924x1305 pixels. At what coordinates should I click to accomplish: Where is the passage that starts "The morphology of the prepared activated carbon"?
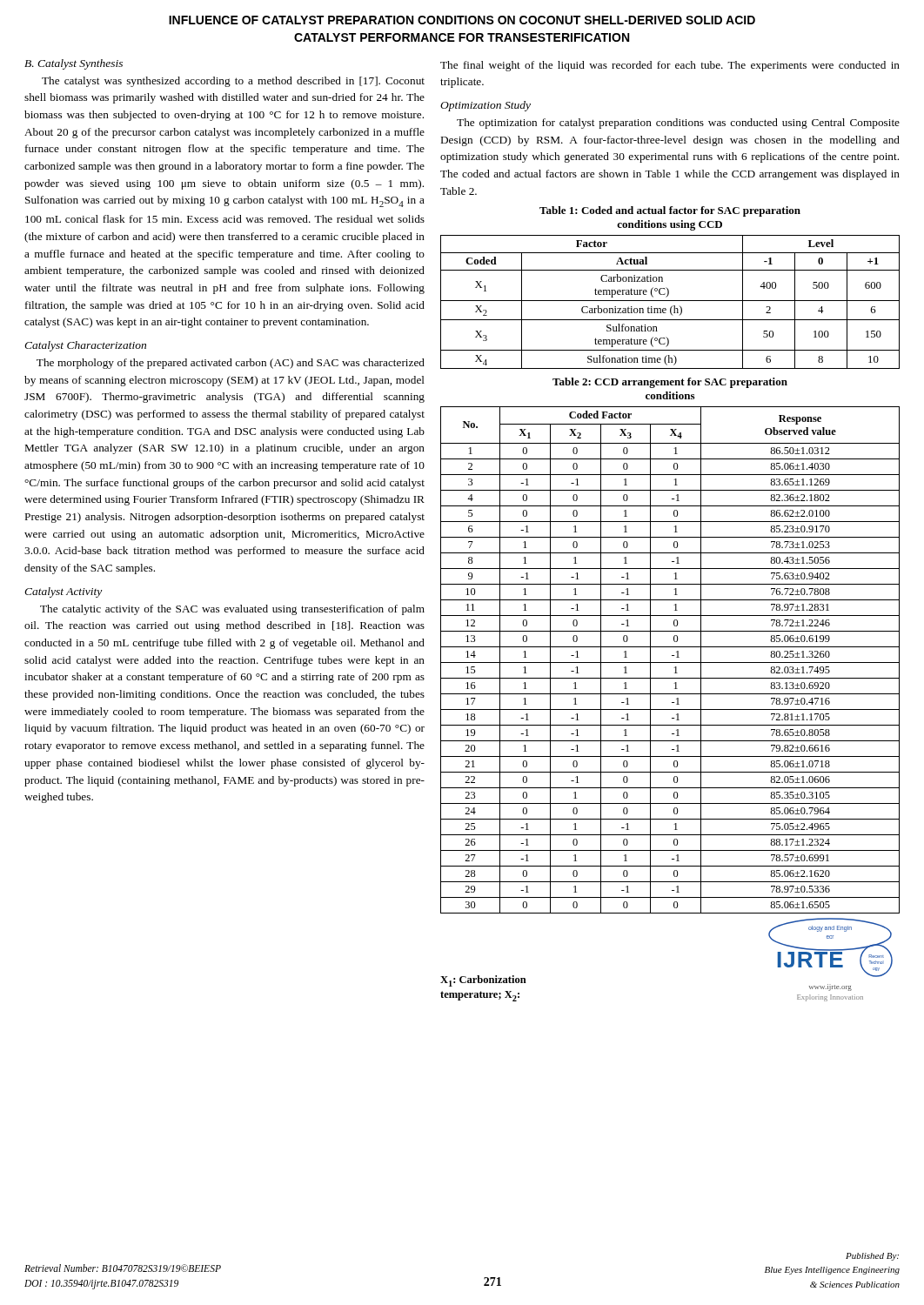(224, 465)
